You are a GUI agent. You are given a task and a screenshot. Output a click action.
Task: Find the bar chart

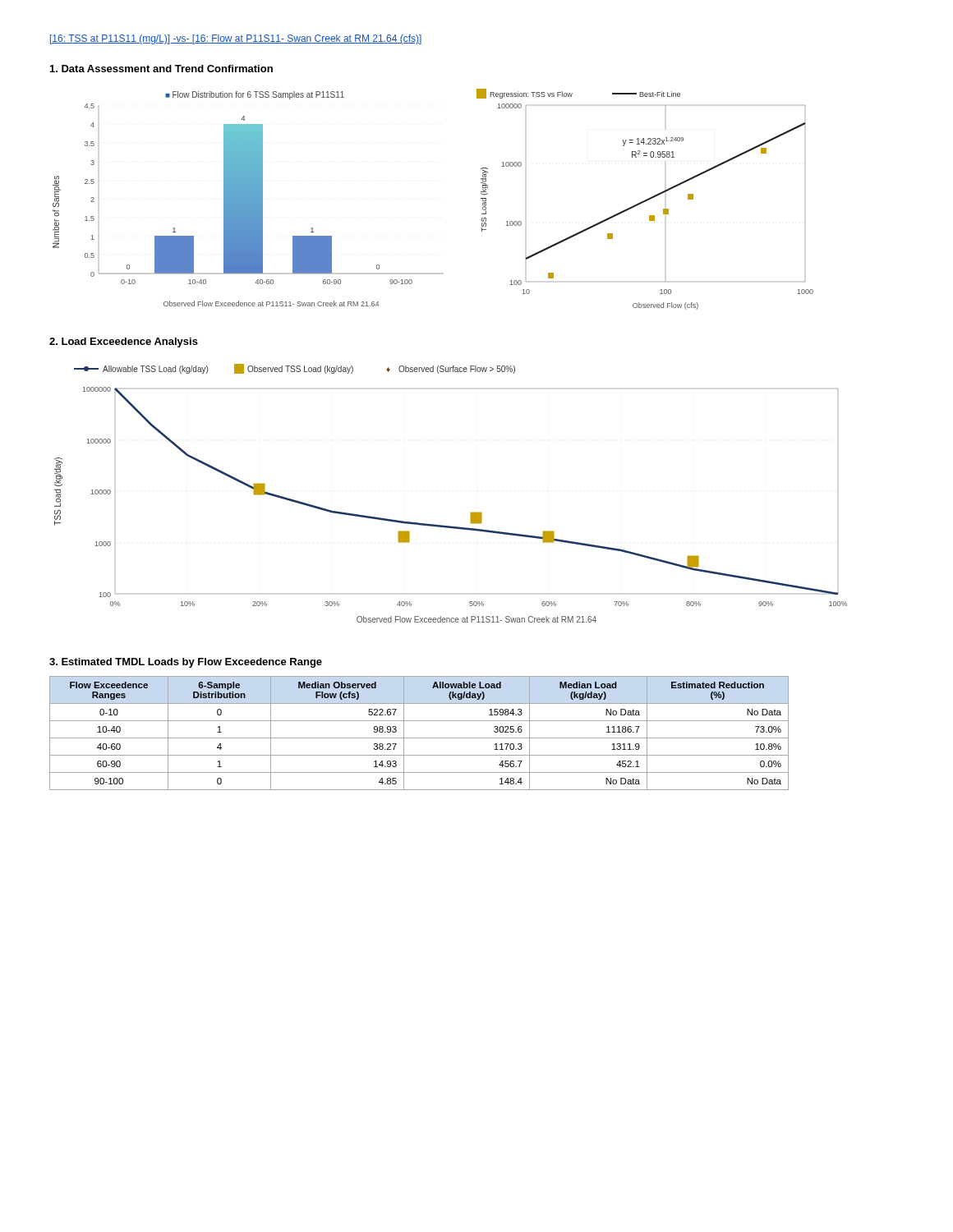point(255,201)
